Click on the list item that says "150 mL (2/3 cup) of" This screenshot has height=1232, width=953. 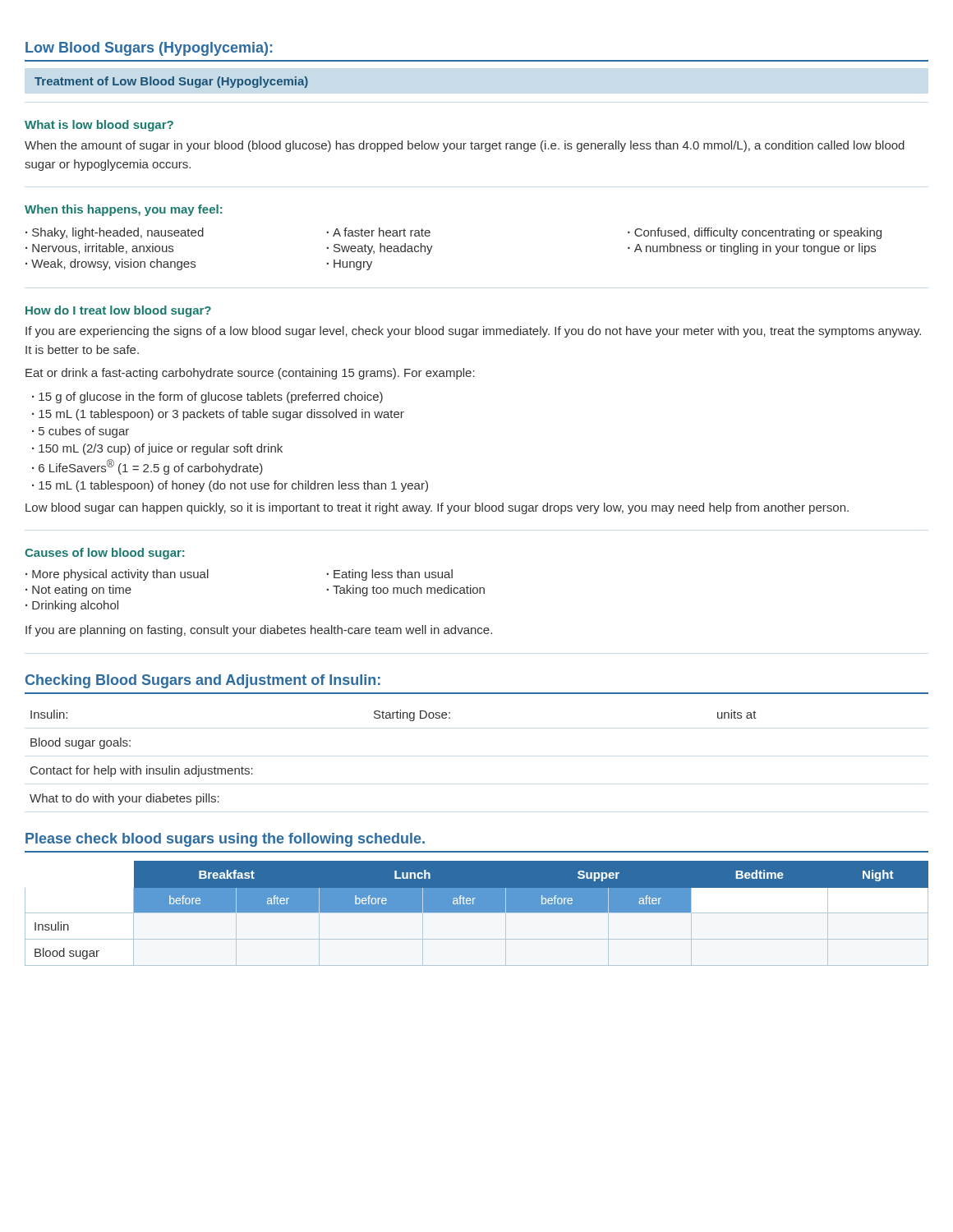tap(160, 448)
